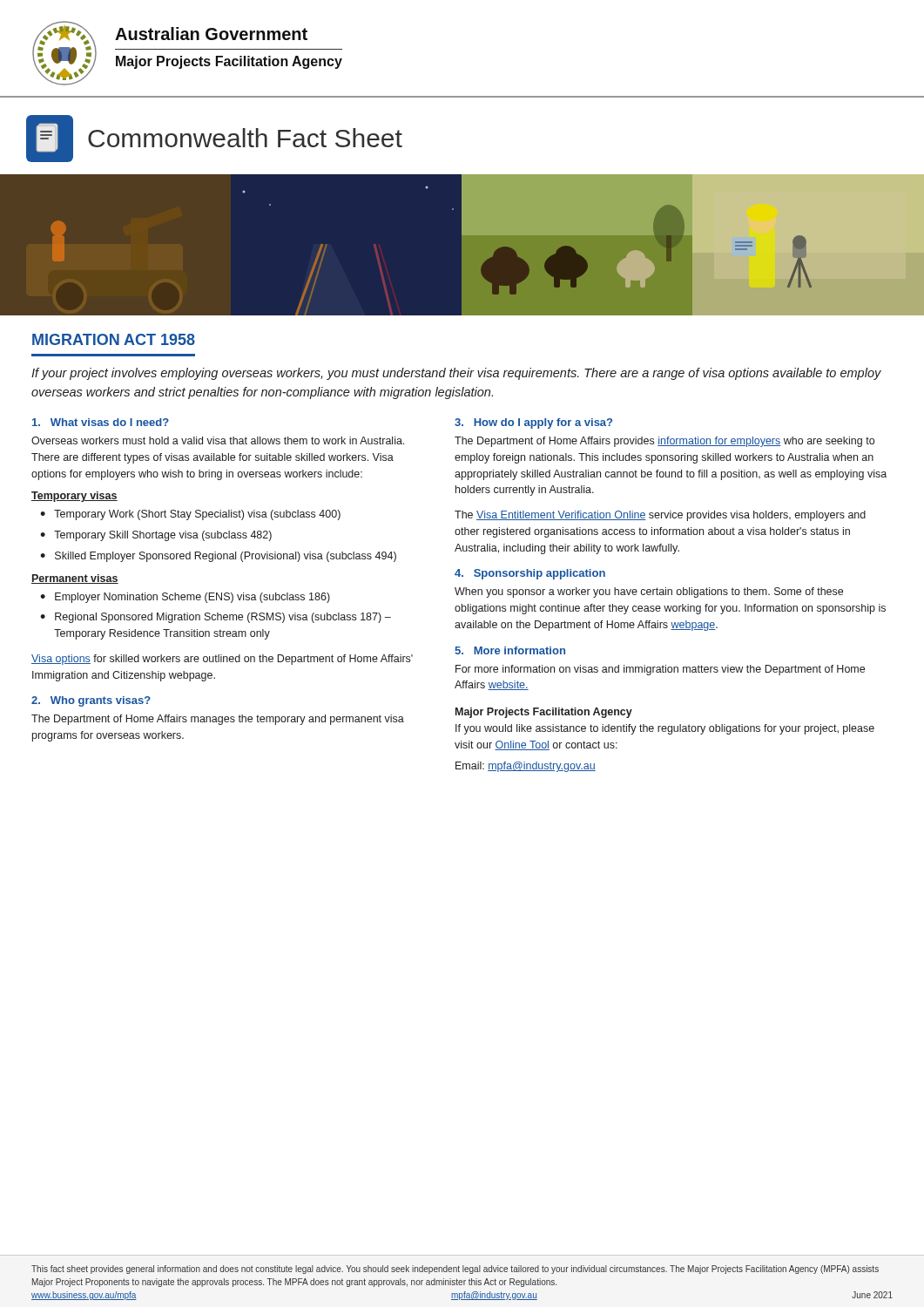Image resolution: width=924 pixels, height=1307 pixels.
Task: Point to the text block starting "Temporary visas"
Action: click(x=74, y=496)
